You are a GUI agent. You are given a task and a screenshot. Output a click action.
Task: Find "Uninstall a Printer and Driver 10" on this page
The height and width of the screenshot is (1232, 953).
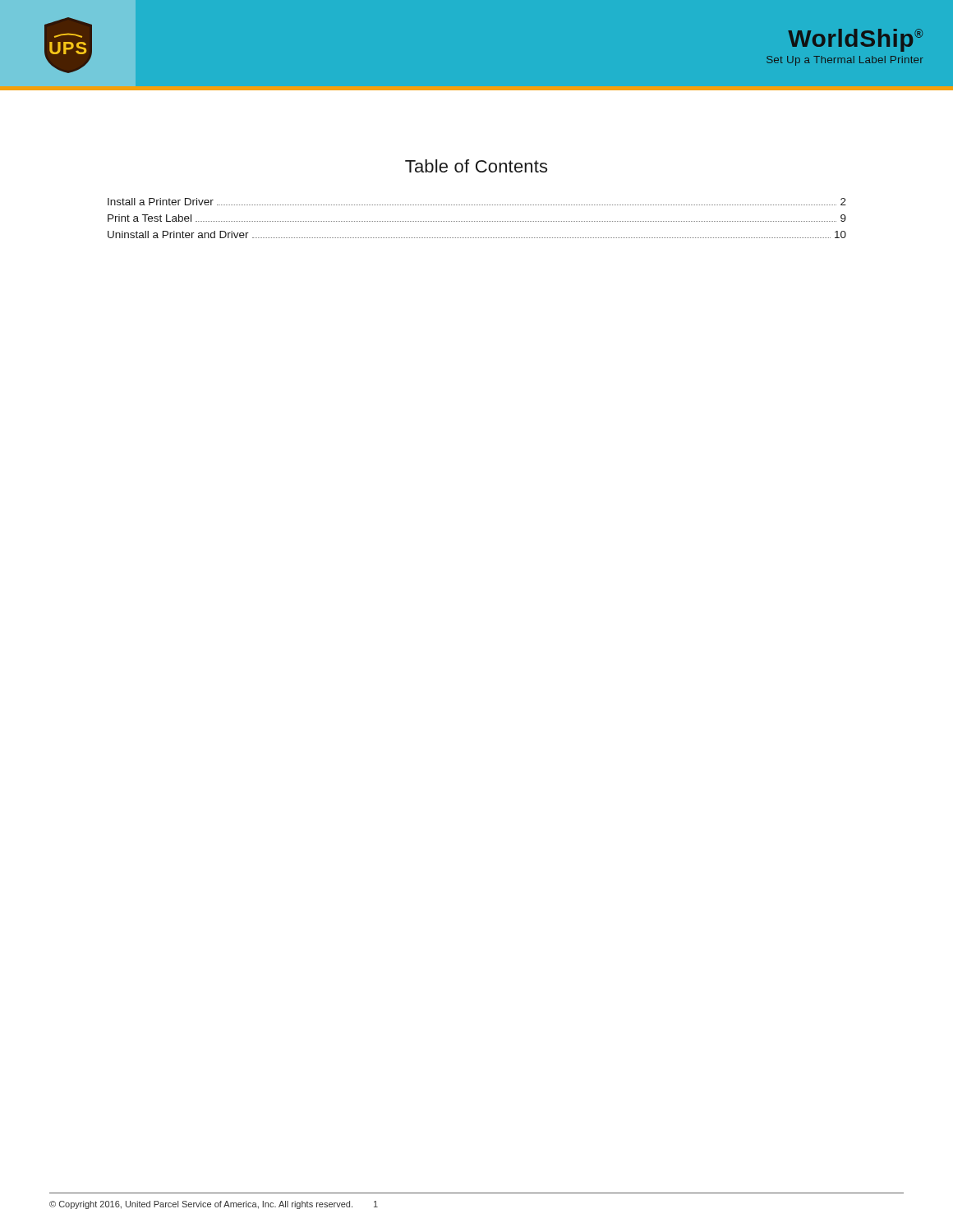(x=476, y=234)
